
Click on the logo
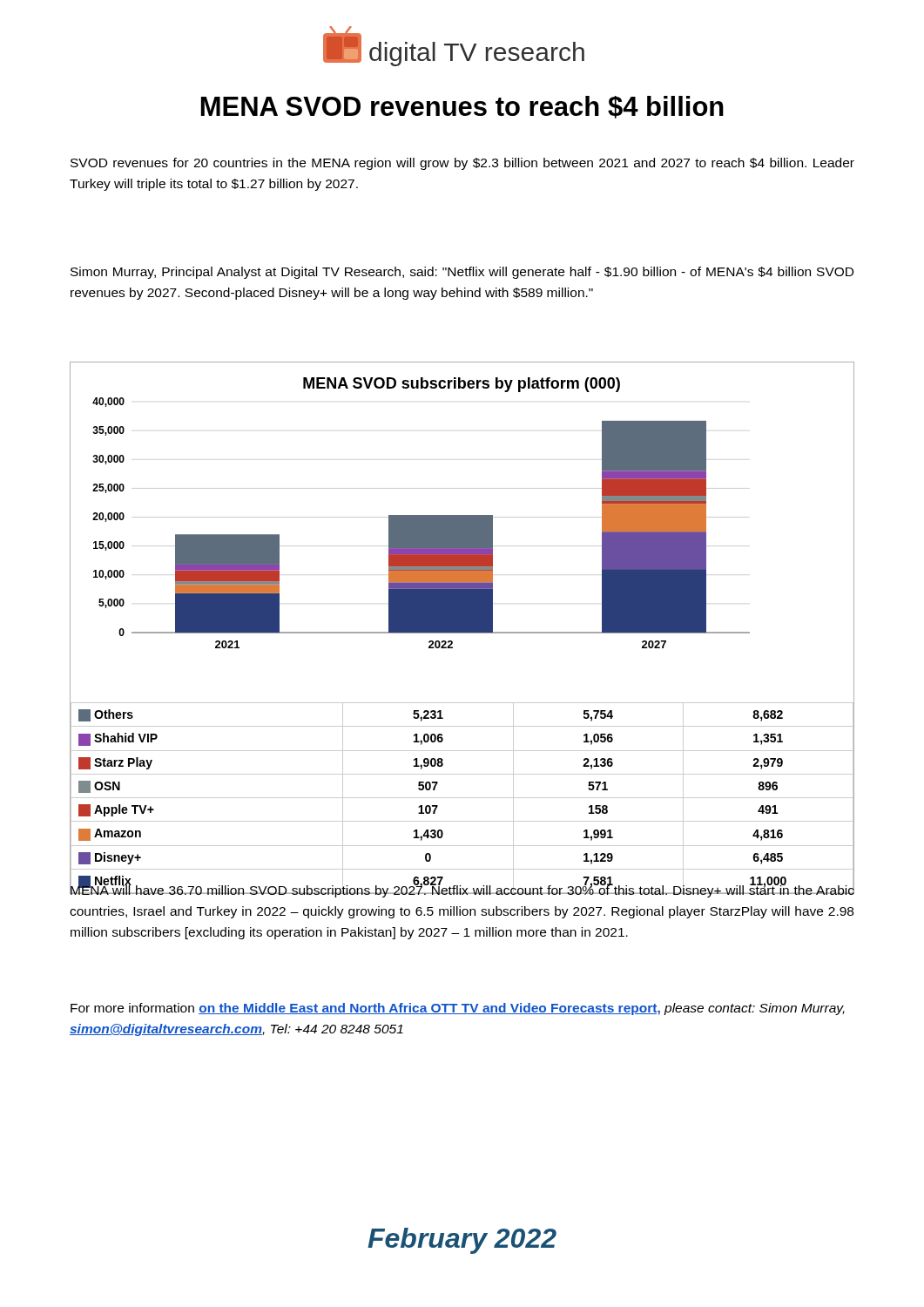462,56
